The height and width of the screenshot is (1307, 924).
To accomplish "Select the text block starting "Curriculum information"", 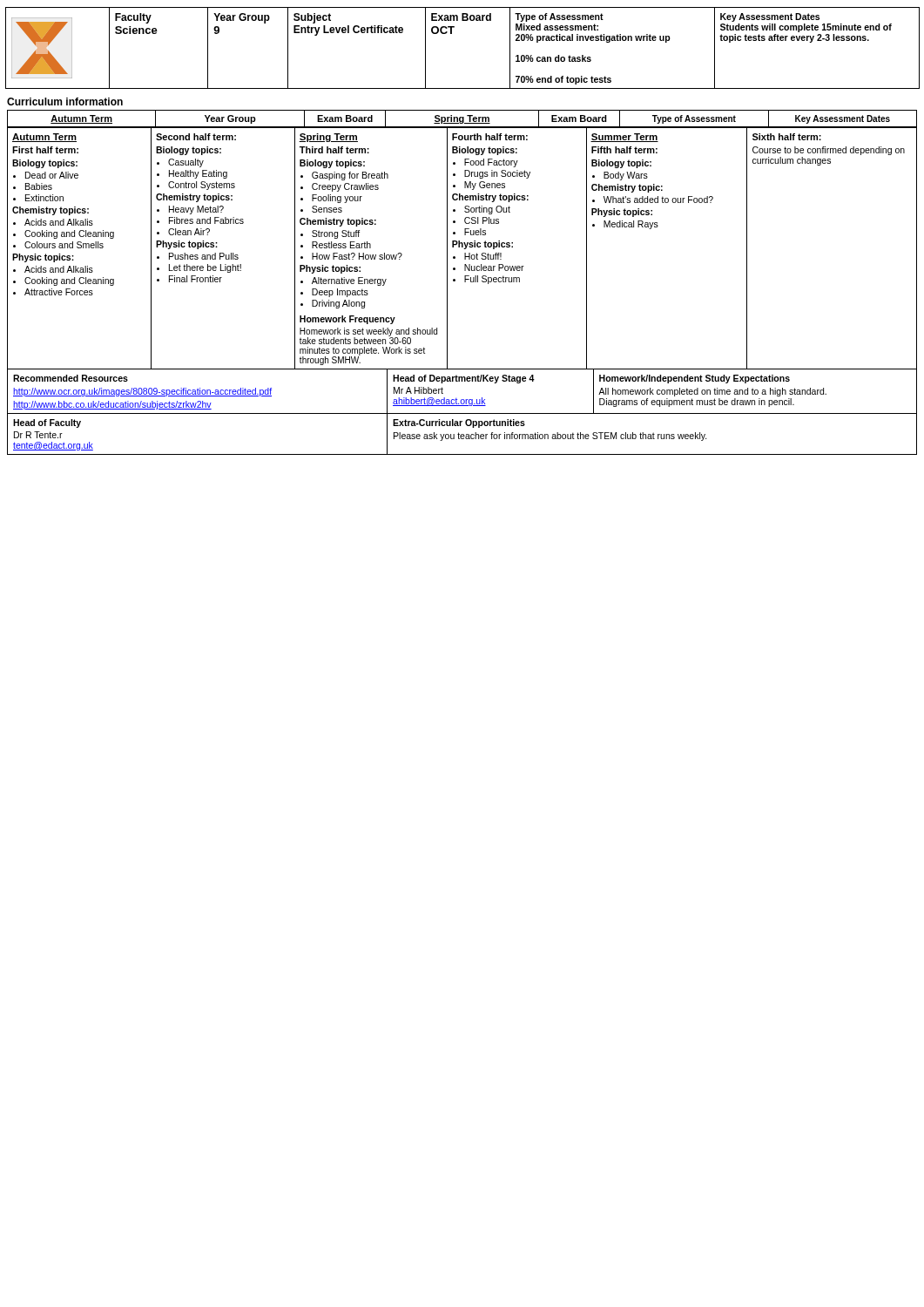I will pyautogui.click(x=65, y=102).
